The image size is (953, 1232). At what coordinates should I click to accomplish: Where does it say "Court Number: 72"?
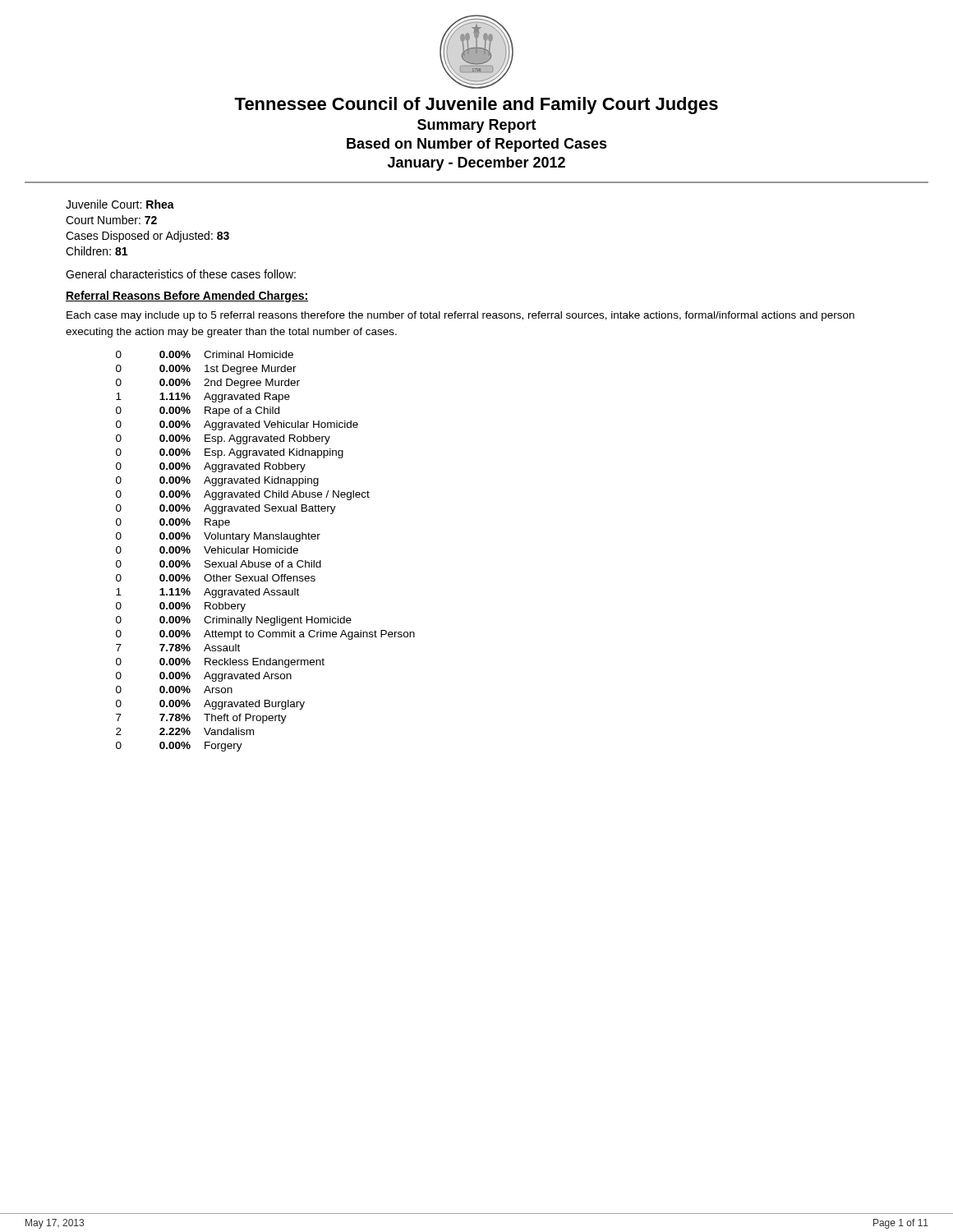click(x=111, y=220)
